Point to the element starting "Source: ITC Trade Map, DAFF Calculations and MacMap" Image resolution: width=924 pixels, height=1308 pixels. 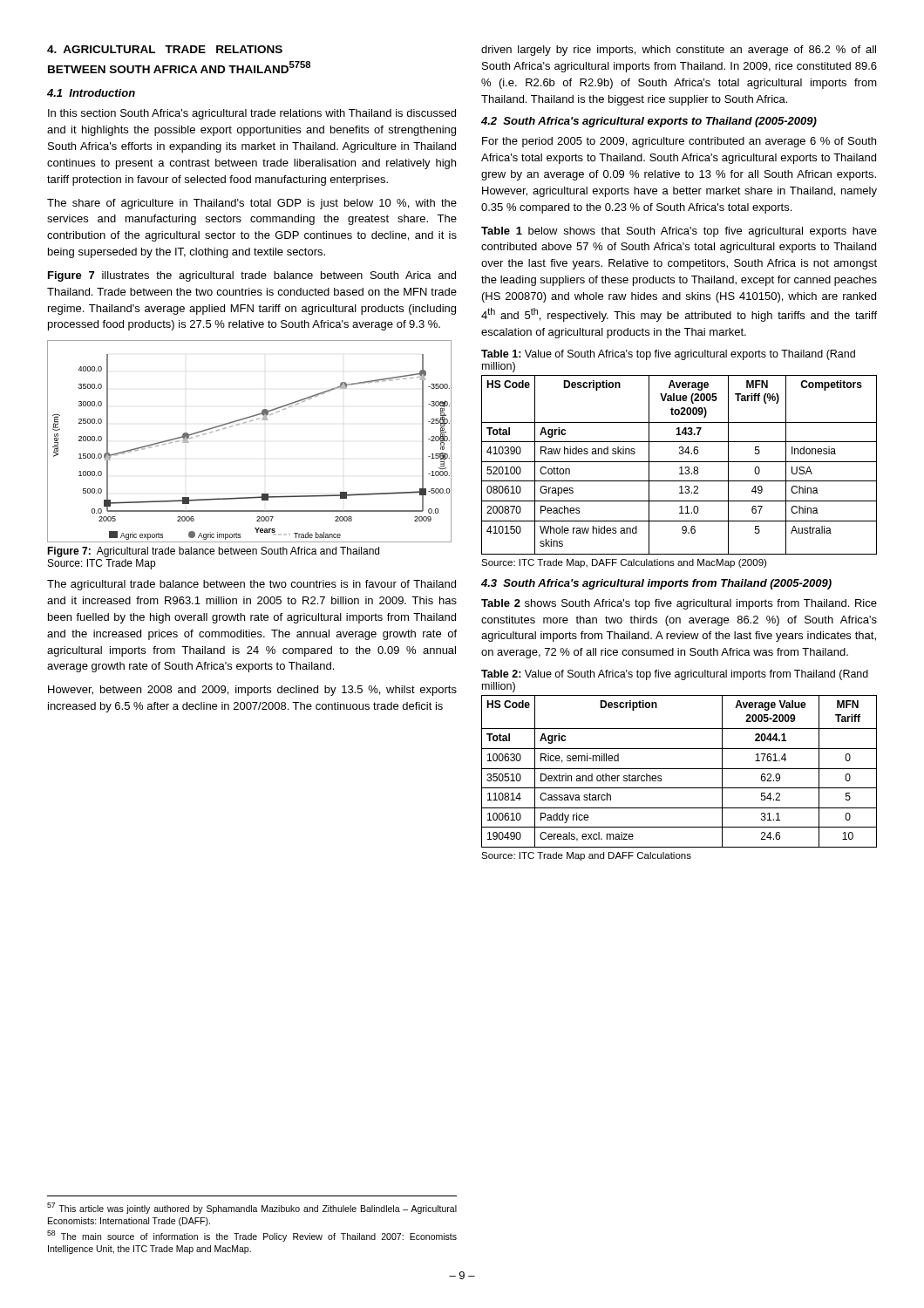[624, 562]
